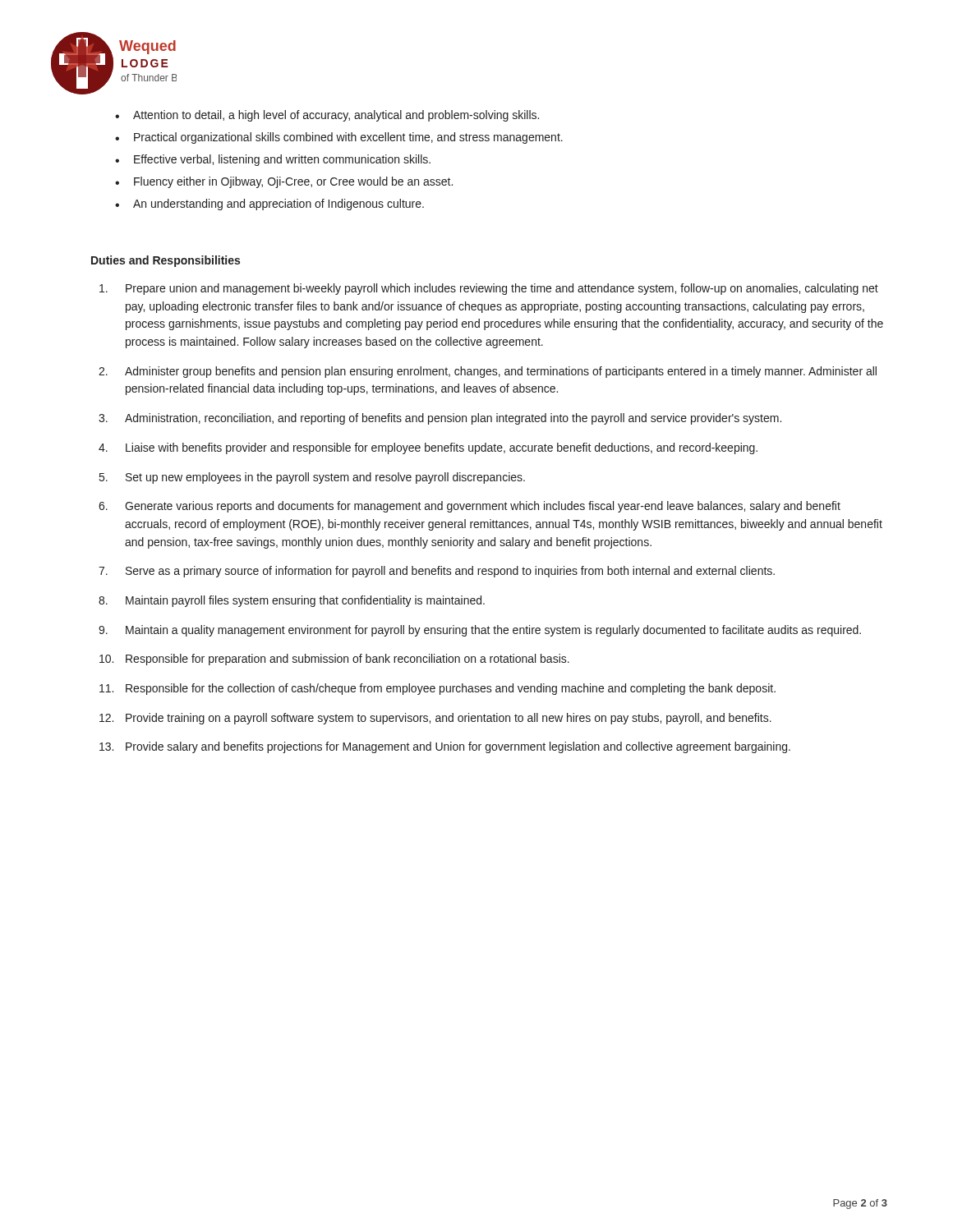953x1232 pixels.
Task: Locate the section header
Action: [x=165, y=260]
